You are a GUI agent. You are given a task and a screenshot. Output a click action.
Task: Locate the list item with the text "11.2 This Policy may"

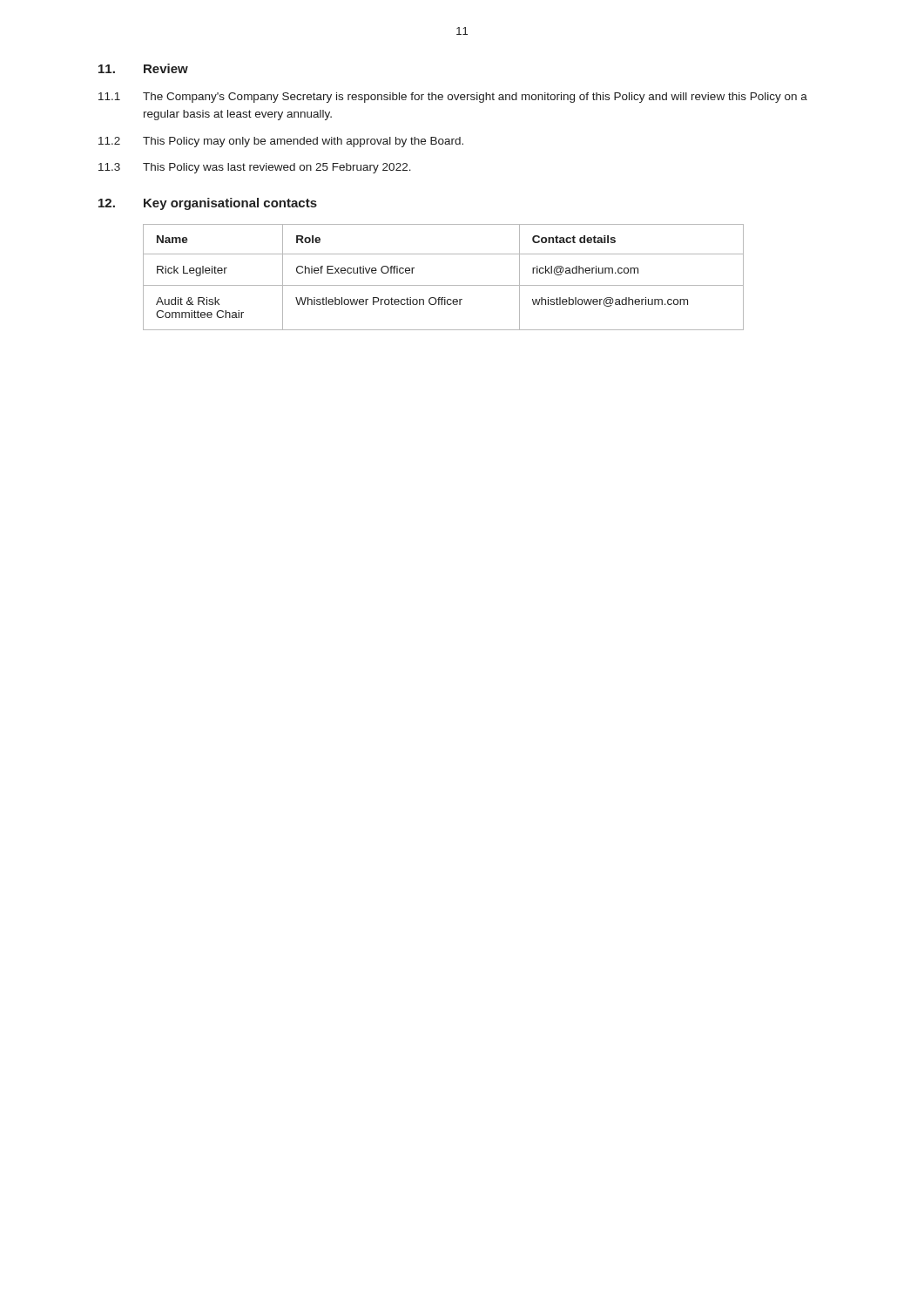(x=281, y=141)
